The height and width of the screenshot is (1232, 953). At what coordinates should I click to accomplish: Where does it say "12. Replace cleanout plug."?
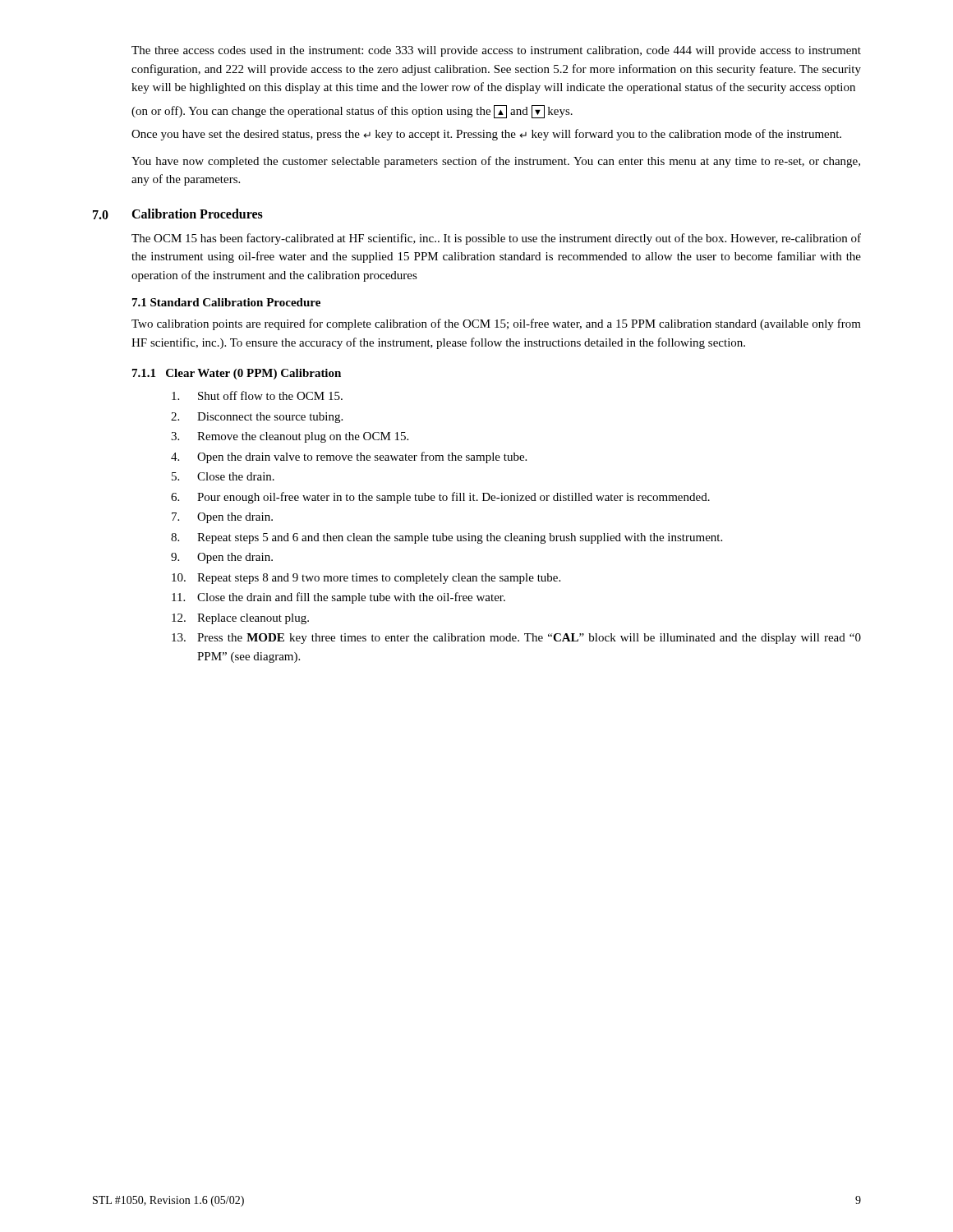(x=240, y=619)
